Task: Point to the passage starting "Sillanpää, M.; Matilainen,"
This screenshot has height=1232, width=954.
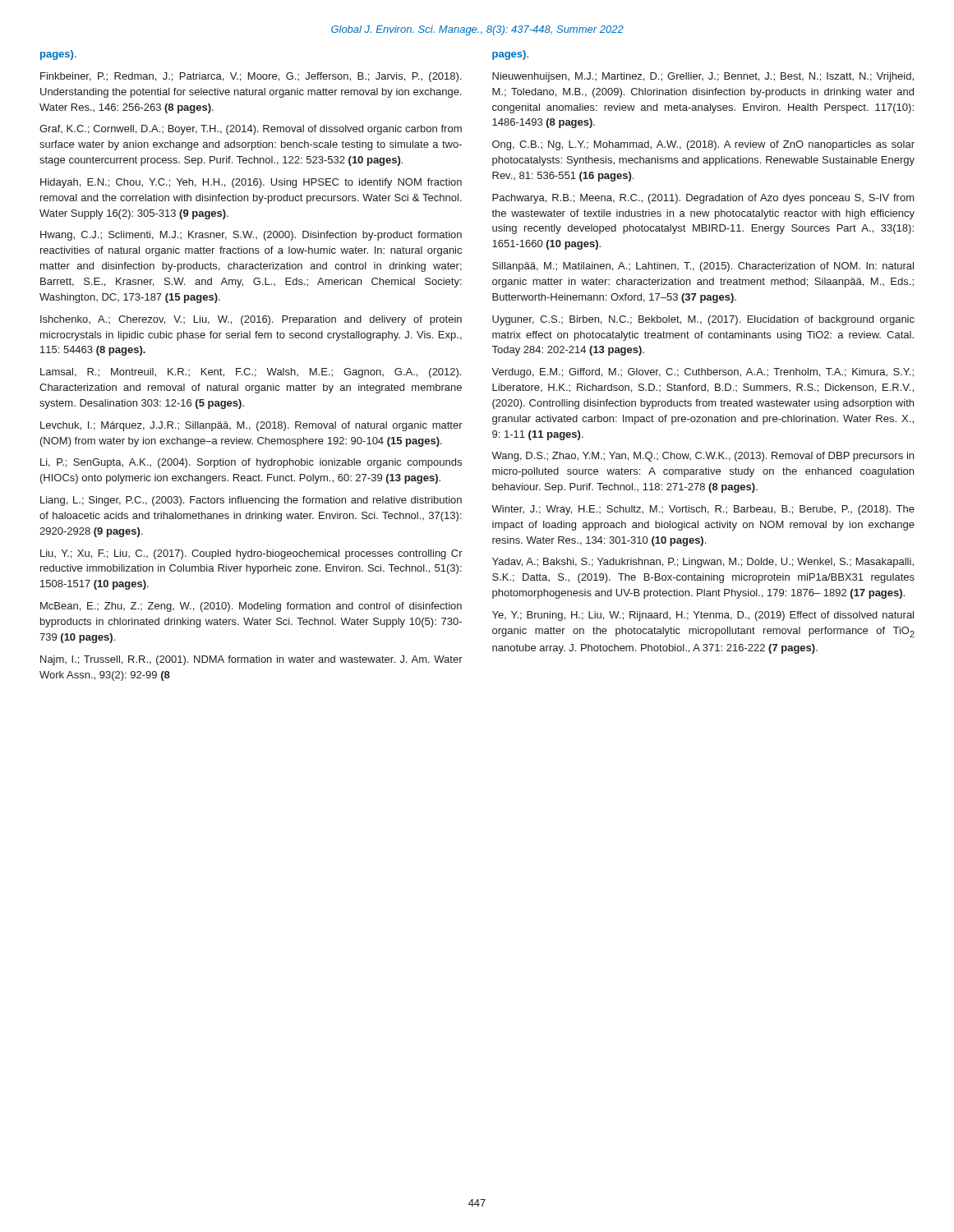Action: 703,281
